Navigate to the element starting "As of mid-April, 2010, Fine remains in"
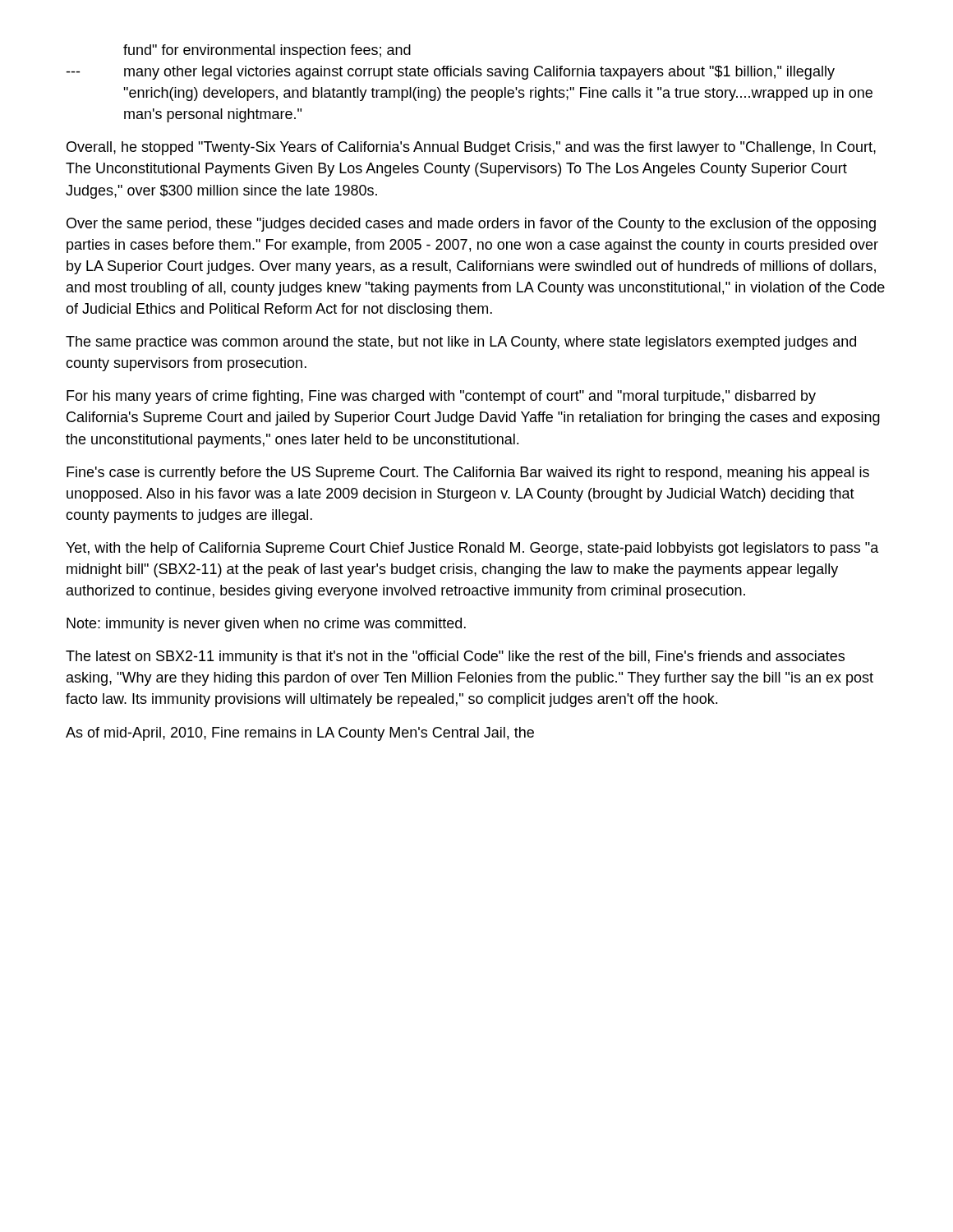The image size is (953, 1232). 300,732
